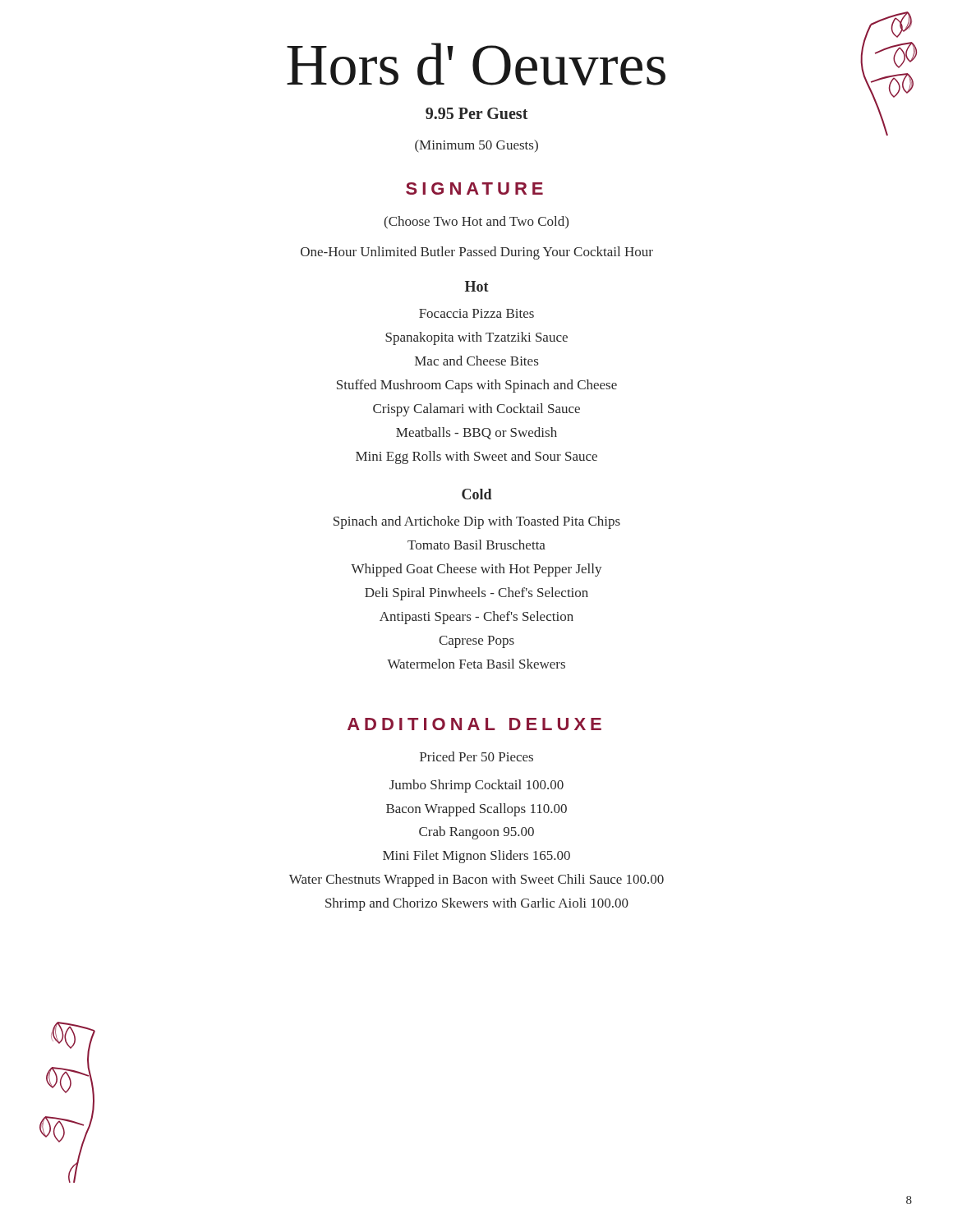Select the list item containing "Stuffed Mushroom Caps"
This screenshot has width=953, height=1232.
pyautogui.click(x=476, y=385)
